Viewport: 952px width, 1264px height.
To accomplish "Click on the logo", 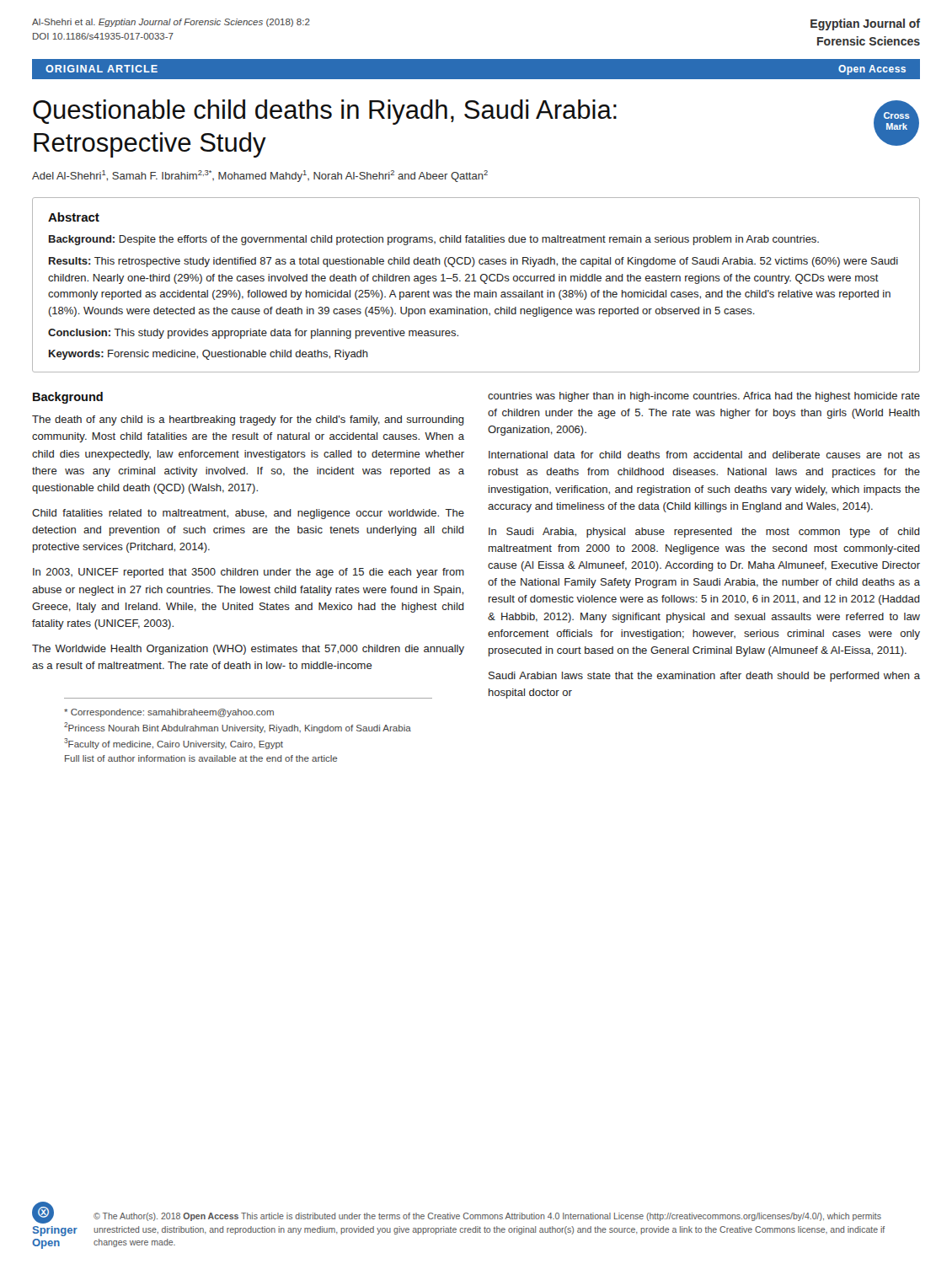I will (x=896, y=124).
